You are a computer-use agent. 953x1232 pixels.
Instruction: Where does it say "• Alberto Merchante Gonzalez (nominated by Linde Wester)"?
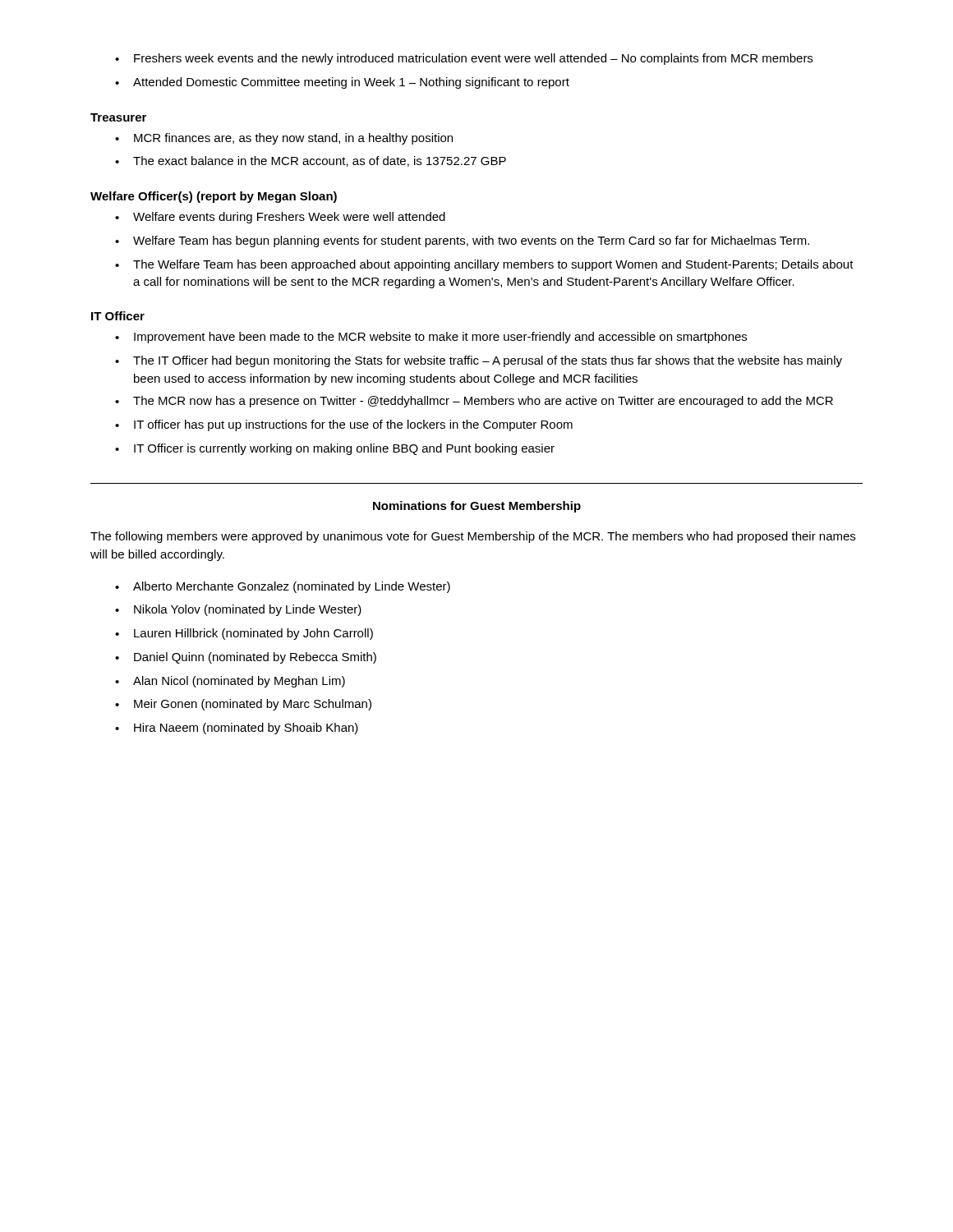pyautogui.click(x=283, y=587)
